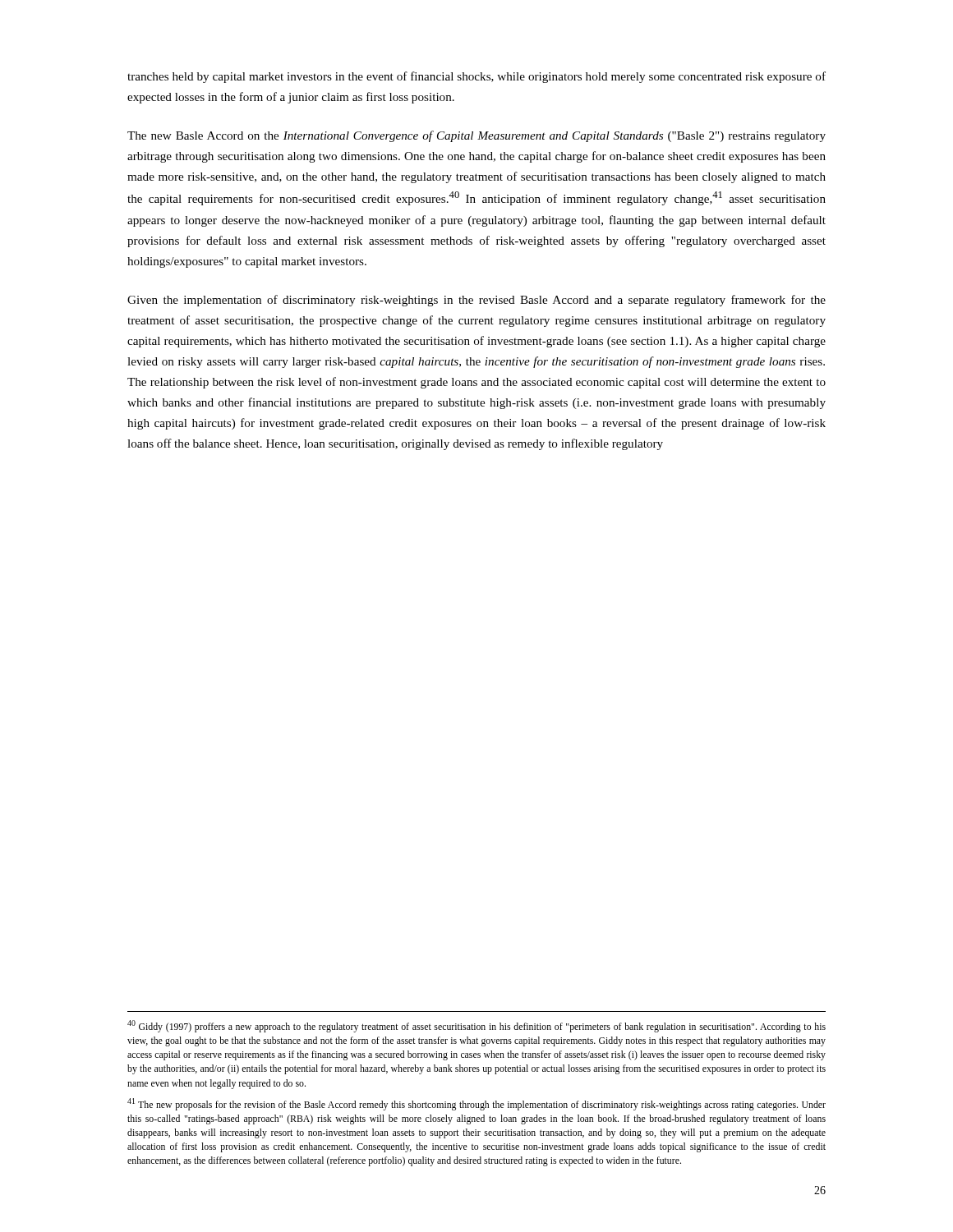Locate the block of text that opens with "40 Giddy (1997) proffers a"
Image resolution: width=953 pixels, height=1232 pixels.
pos(476,1054)
